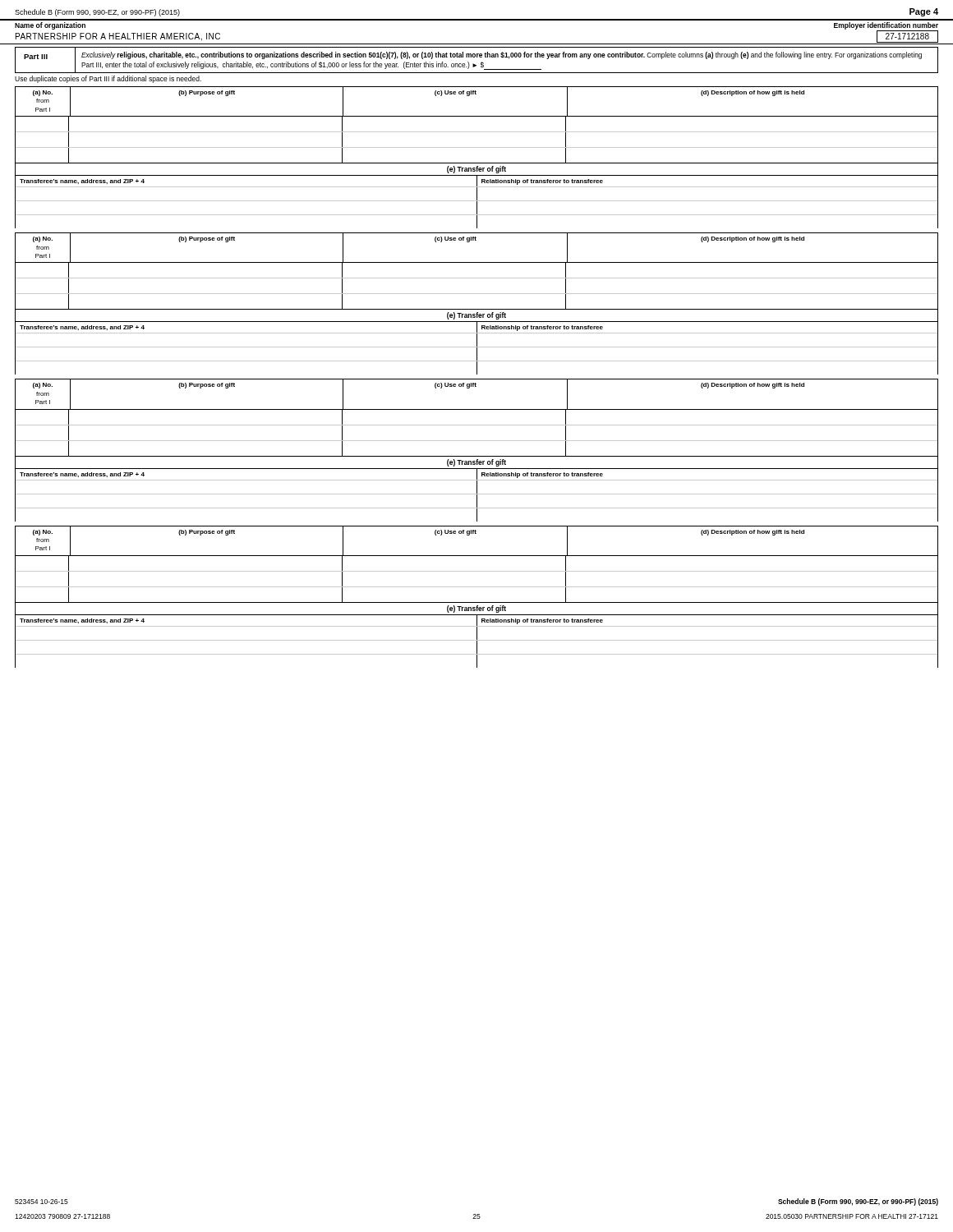Click where it says "PARTNERSHIP FOR A HEALTHIER AMERICA, INC 27-1712188"
This screenshot has width=953, height=1232.
[x=476, y=37]
